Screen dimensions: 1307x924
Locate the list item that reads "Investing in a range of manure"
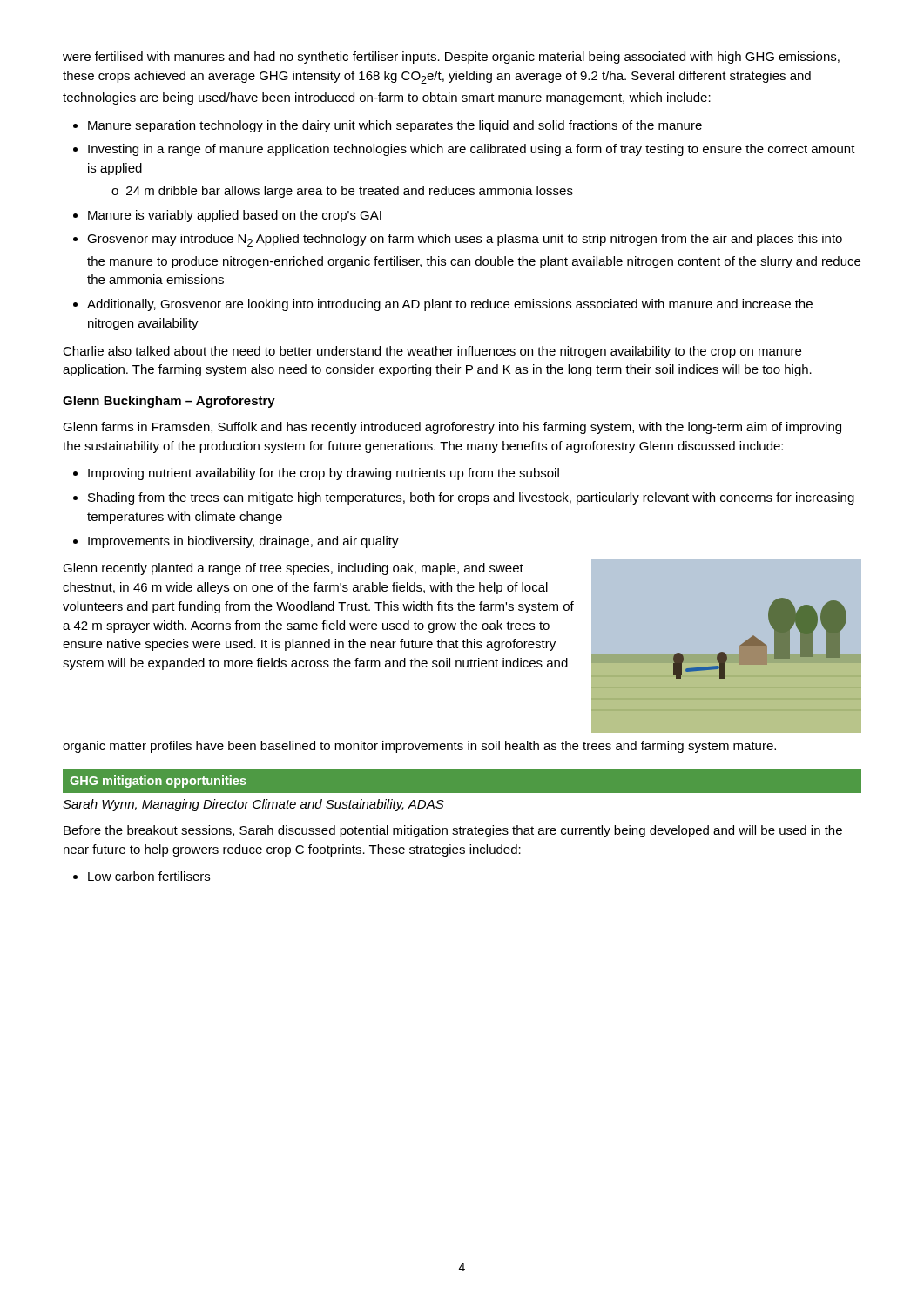pyautogui.click(x=472, y=150)
